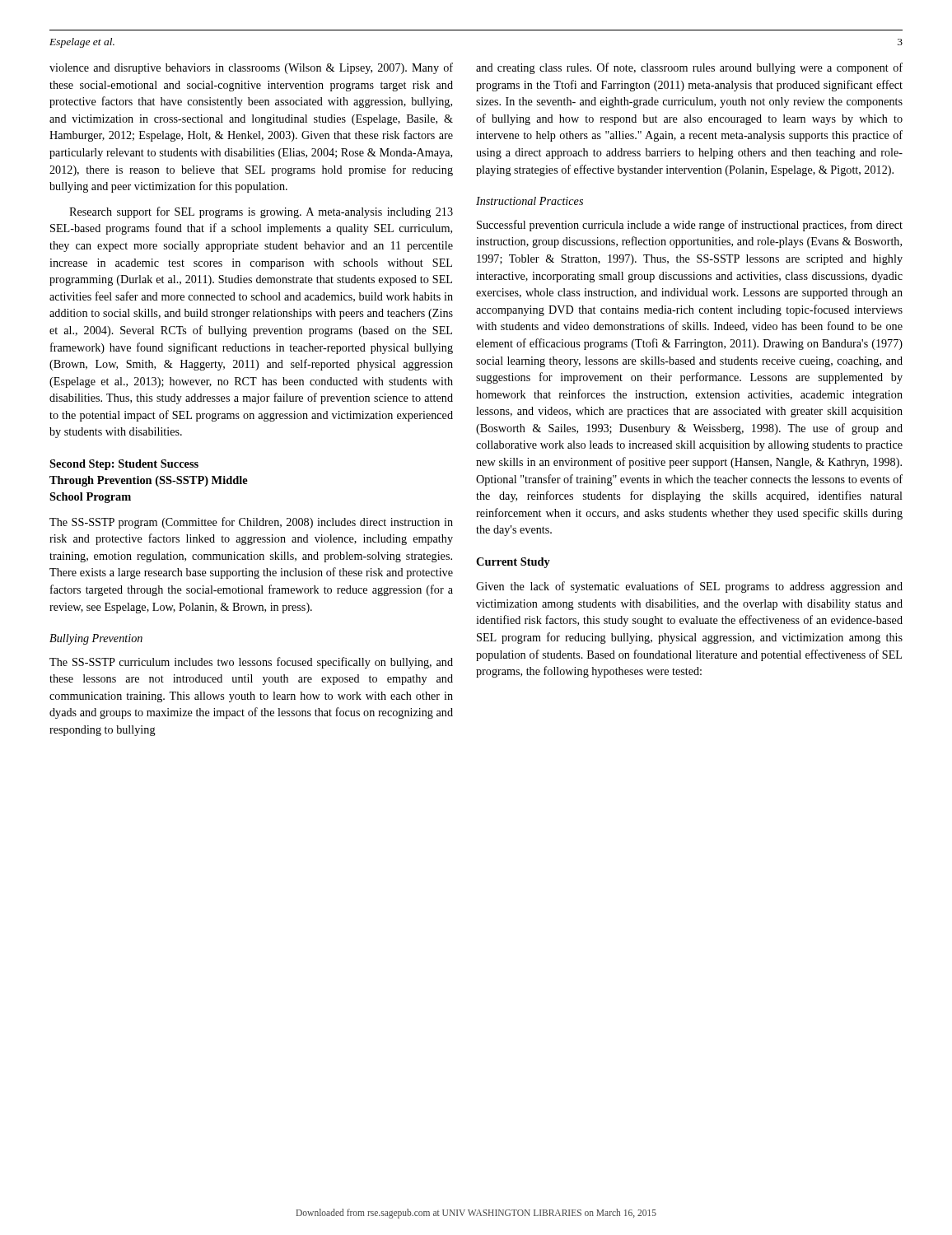This screenshot has height=1235, width=952.
Task: Select the passage starting "Successful prevention curricula include"
Action: point(689,377)
